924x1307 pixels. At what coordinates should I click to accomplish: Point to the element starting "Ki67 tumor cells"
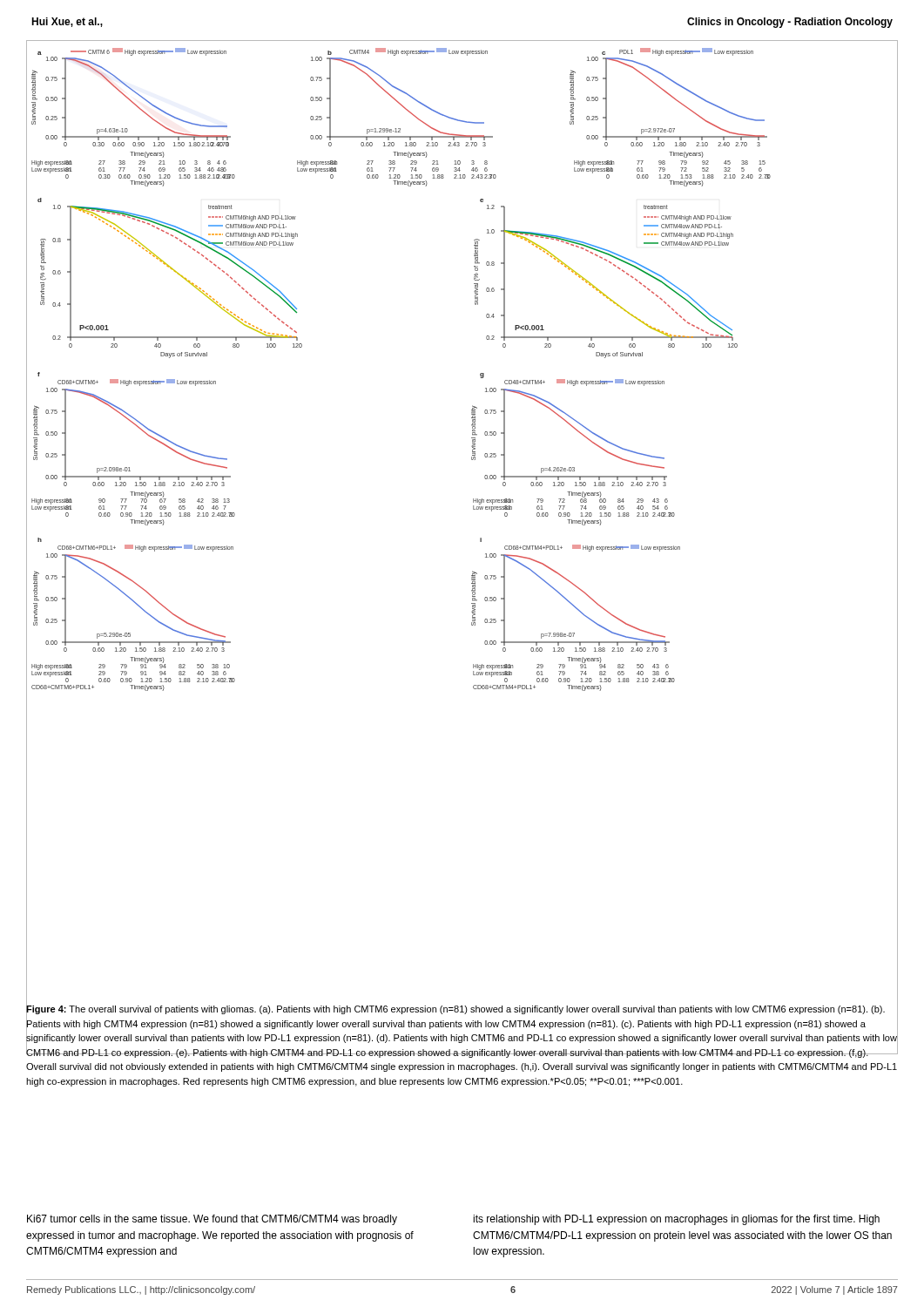tap(220, 1235)
